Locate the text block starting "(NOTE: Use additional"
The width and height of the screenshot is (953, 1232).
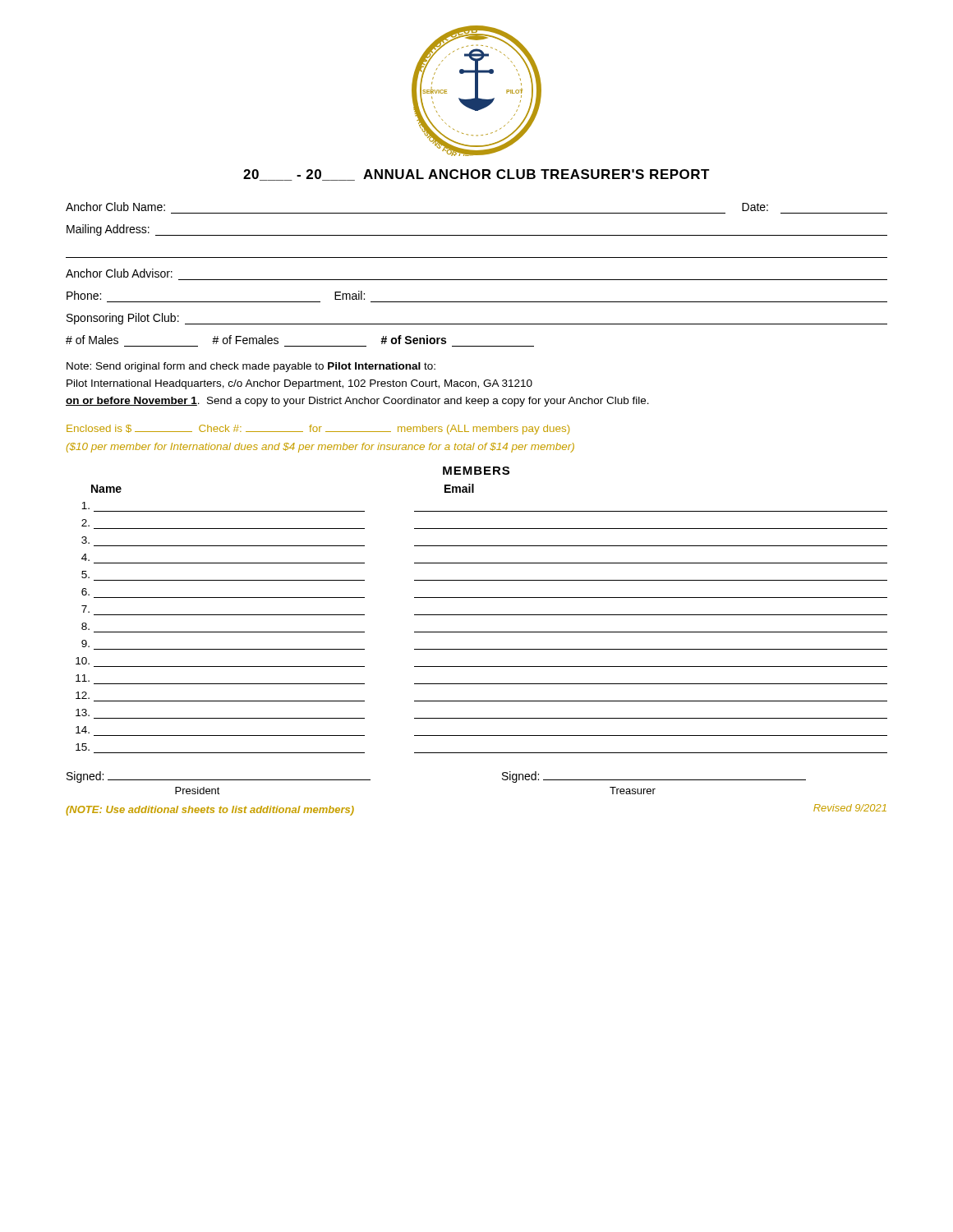[210, 810]
